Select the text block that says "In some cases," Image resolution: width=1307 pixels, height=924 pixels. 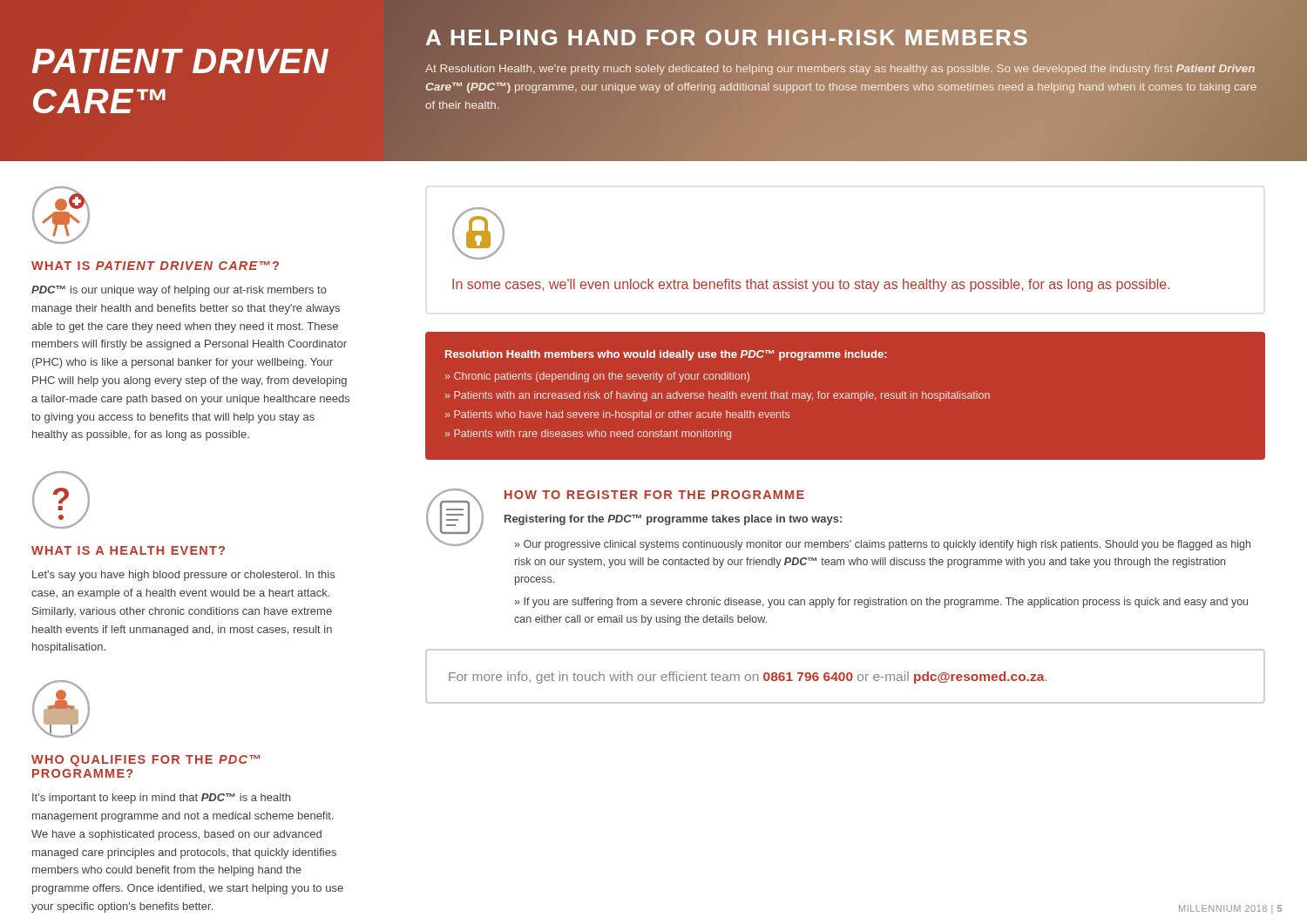coord(811,284)
